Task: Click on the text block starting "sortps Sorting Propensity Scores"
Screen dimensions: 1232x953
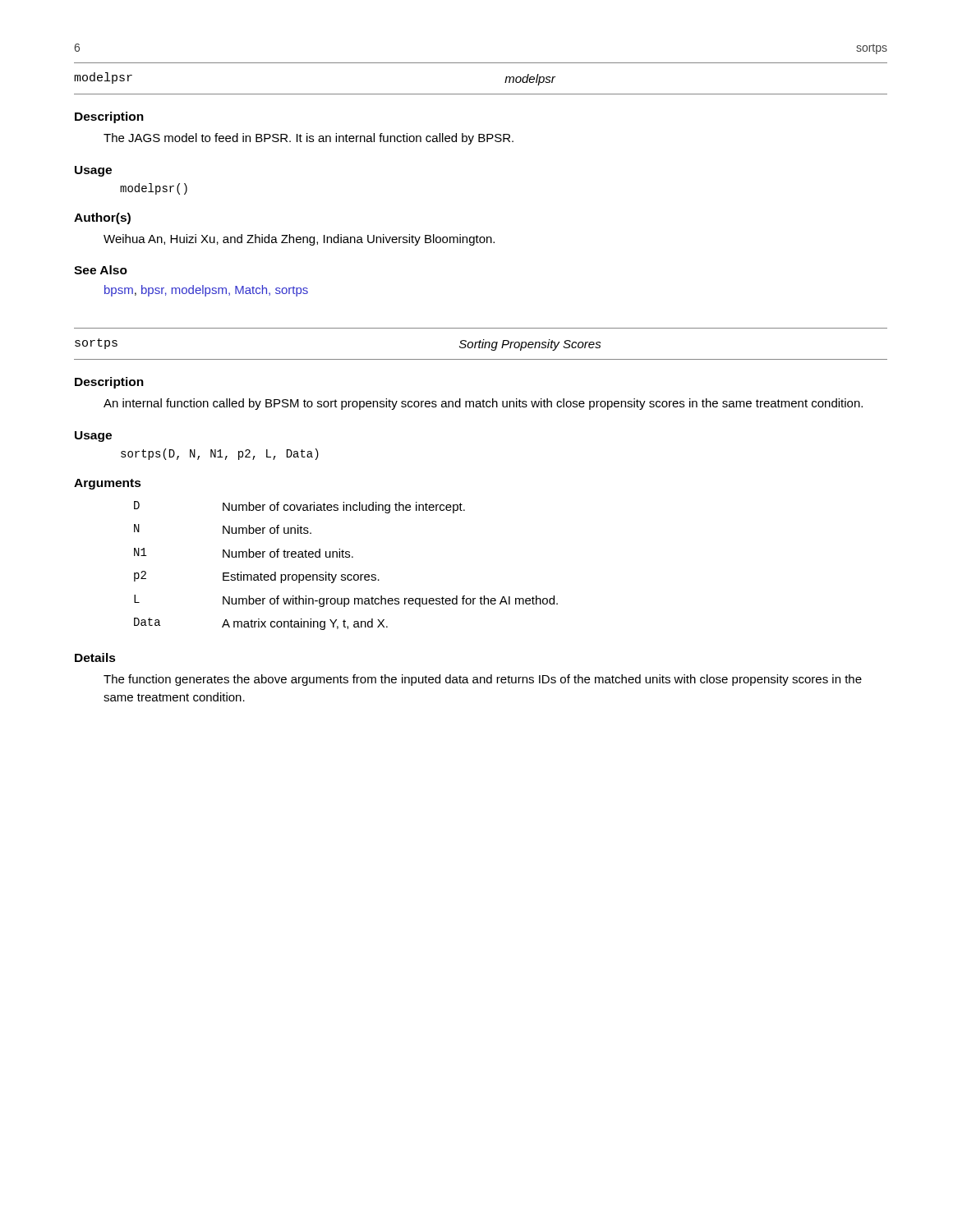Action: 481,344
